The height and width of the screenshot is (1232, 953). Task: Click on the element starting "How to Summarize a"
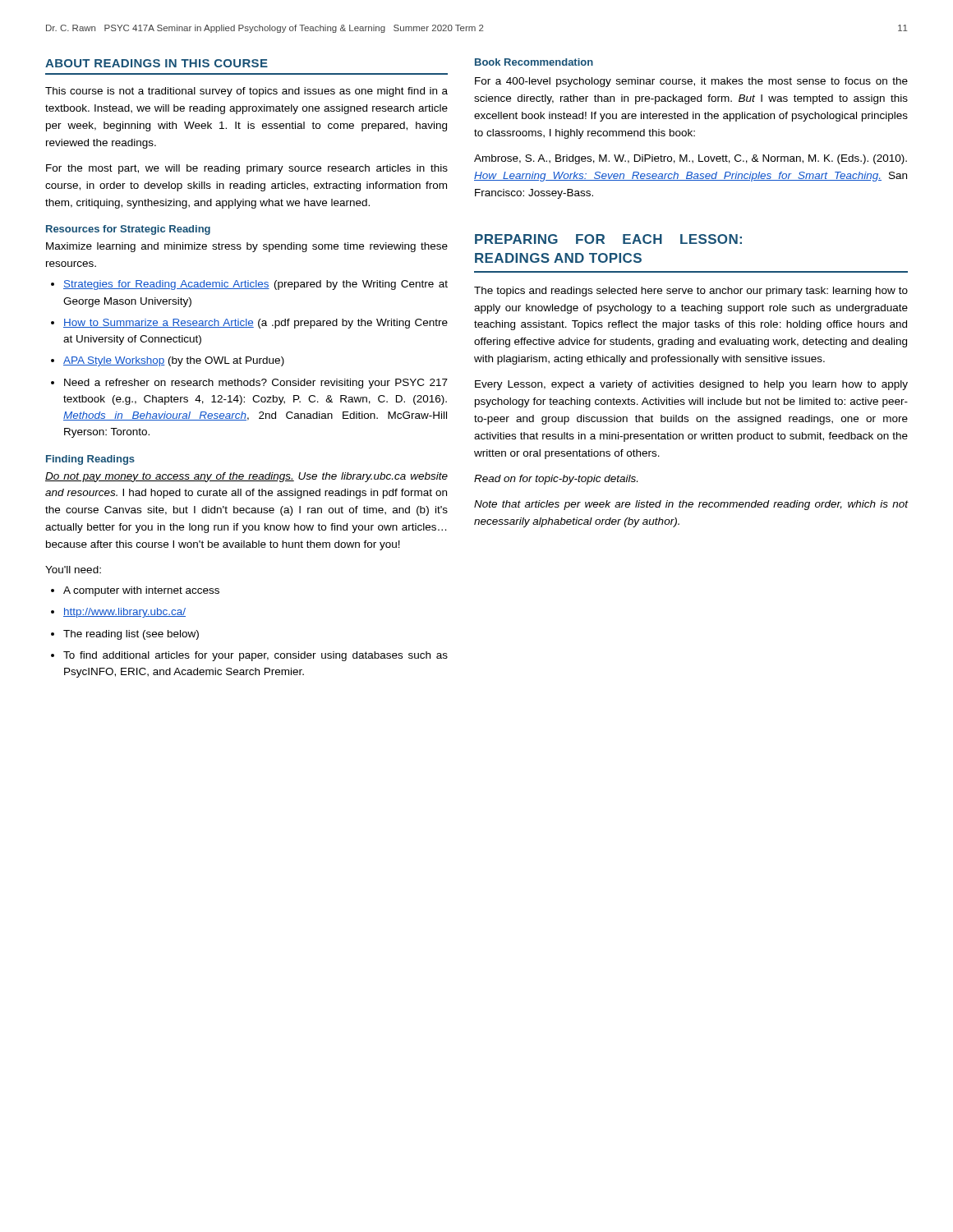pyautogui.click(x=255, y=330)
